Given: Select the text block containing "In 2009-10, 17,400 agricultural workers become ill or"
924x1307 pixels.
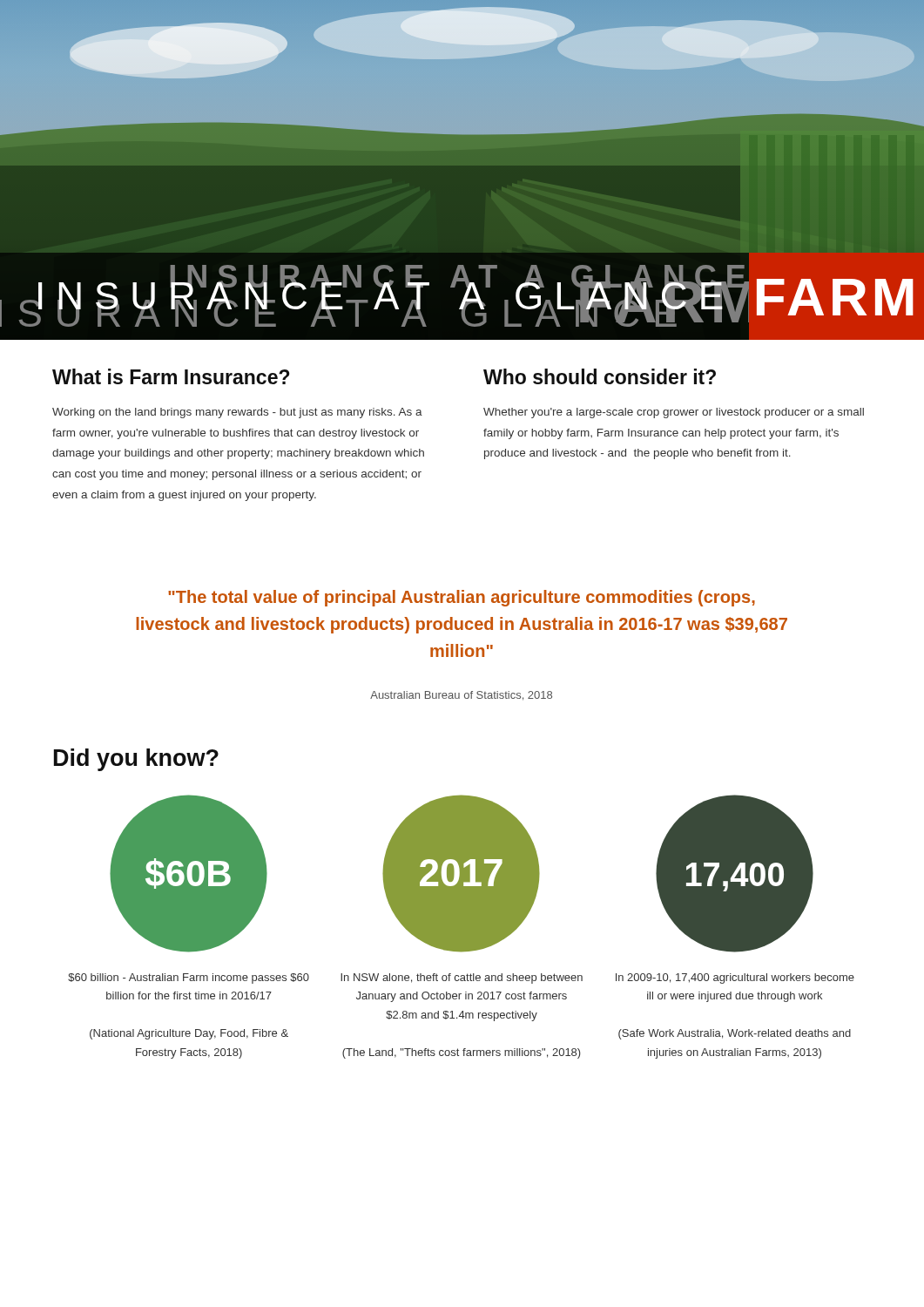Looking at the screenshot, I should (735, 979).
